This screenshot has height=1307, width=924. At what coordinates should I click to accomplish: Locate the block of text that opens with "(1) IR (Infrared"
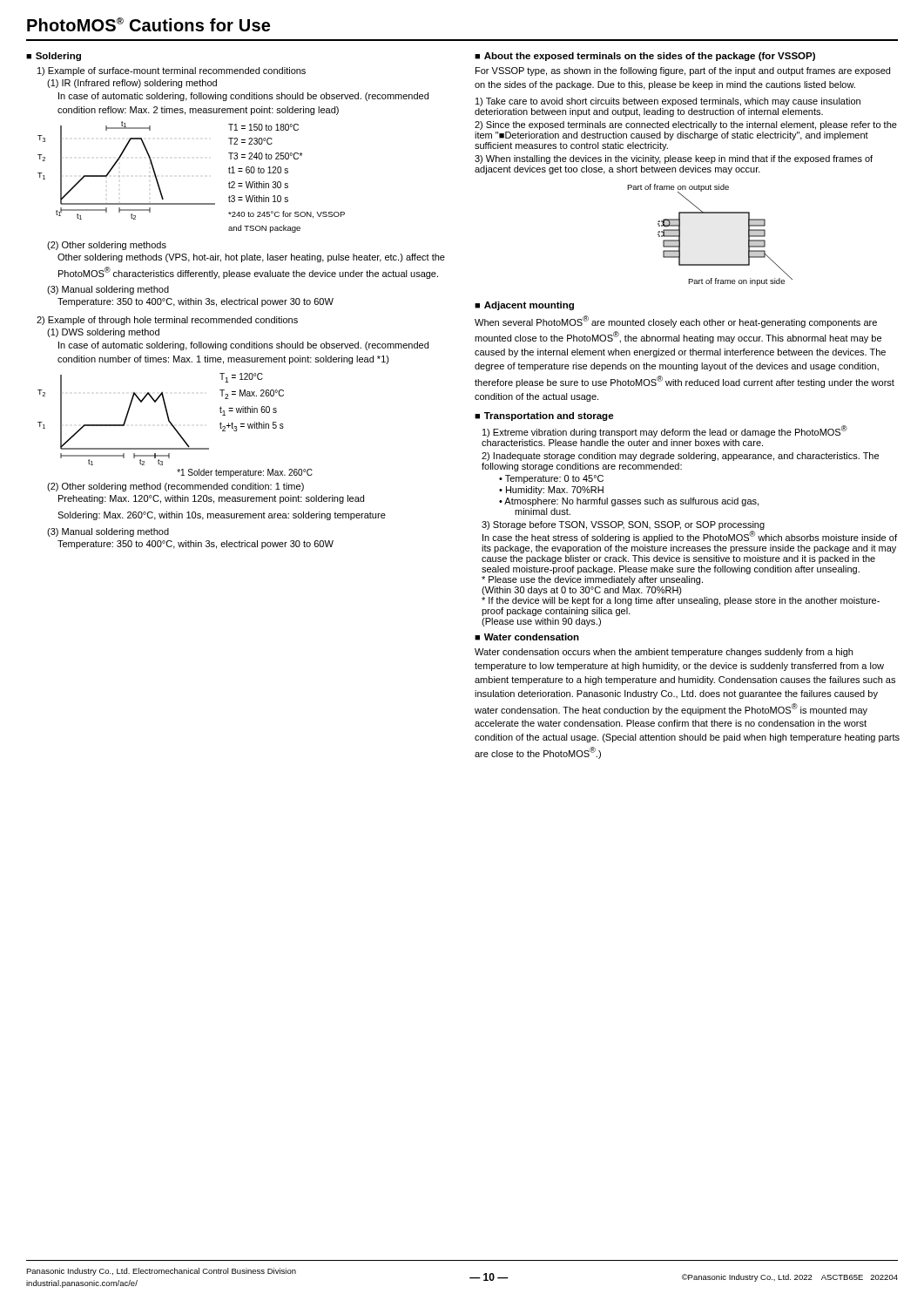pyautogui.click(x=132, y=83)
